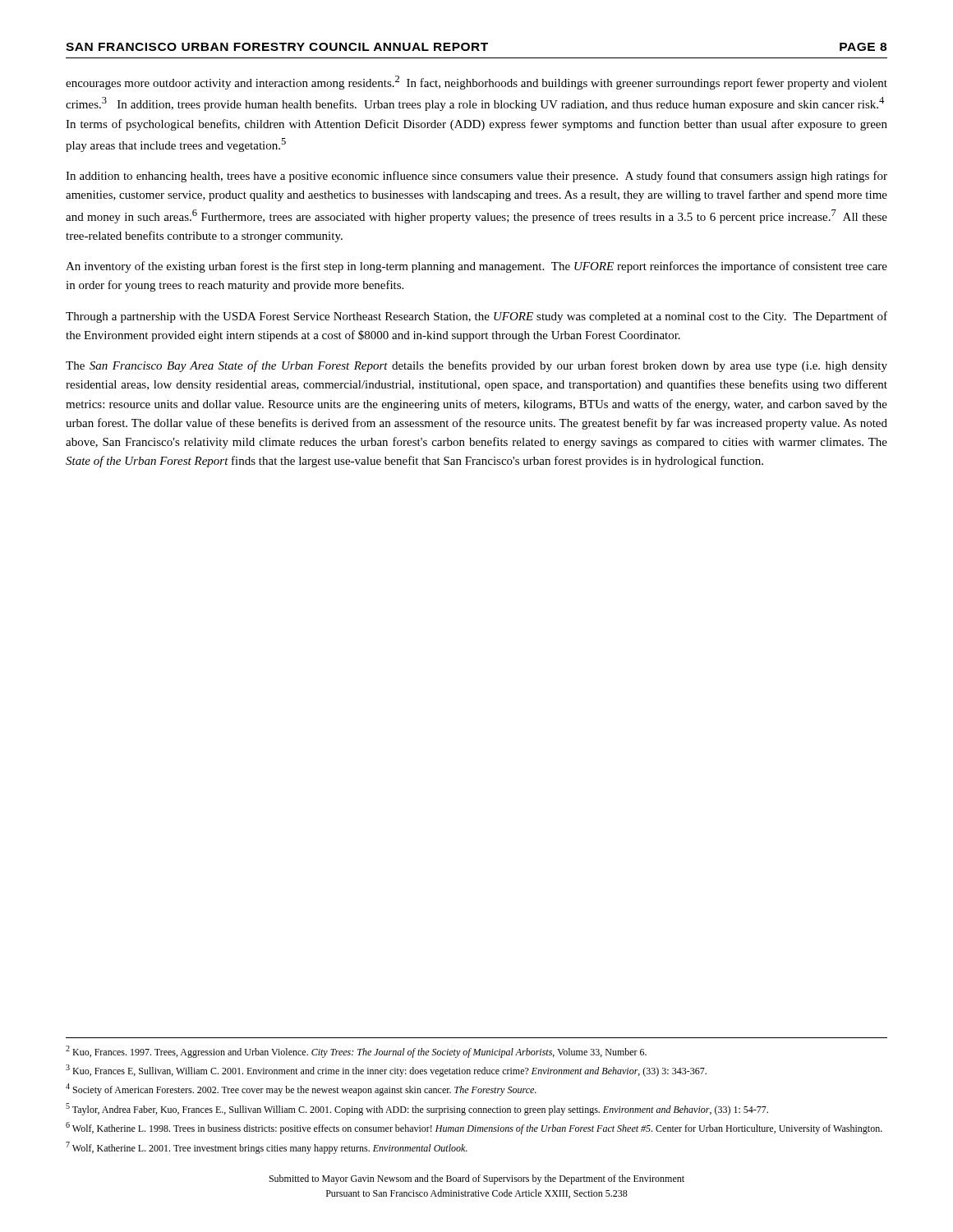
Task: Select the passage starting "In addition to enhancing"
Action: (x=476, y=206)
